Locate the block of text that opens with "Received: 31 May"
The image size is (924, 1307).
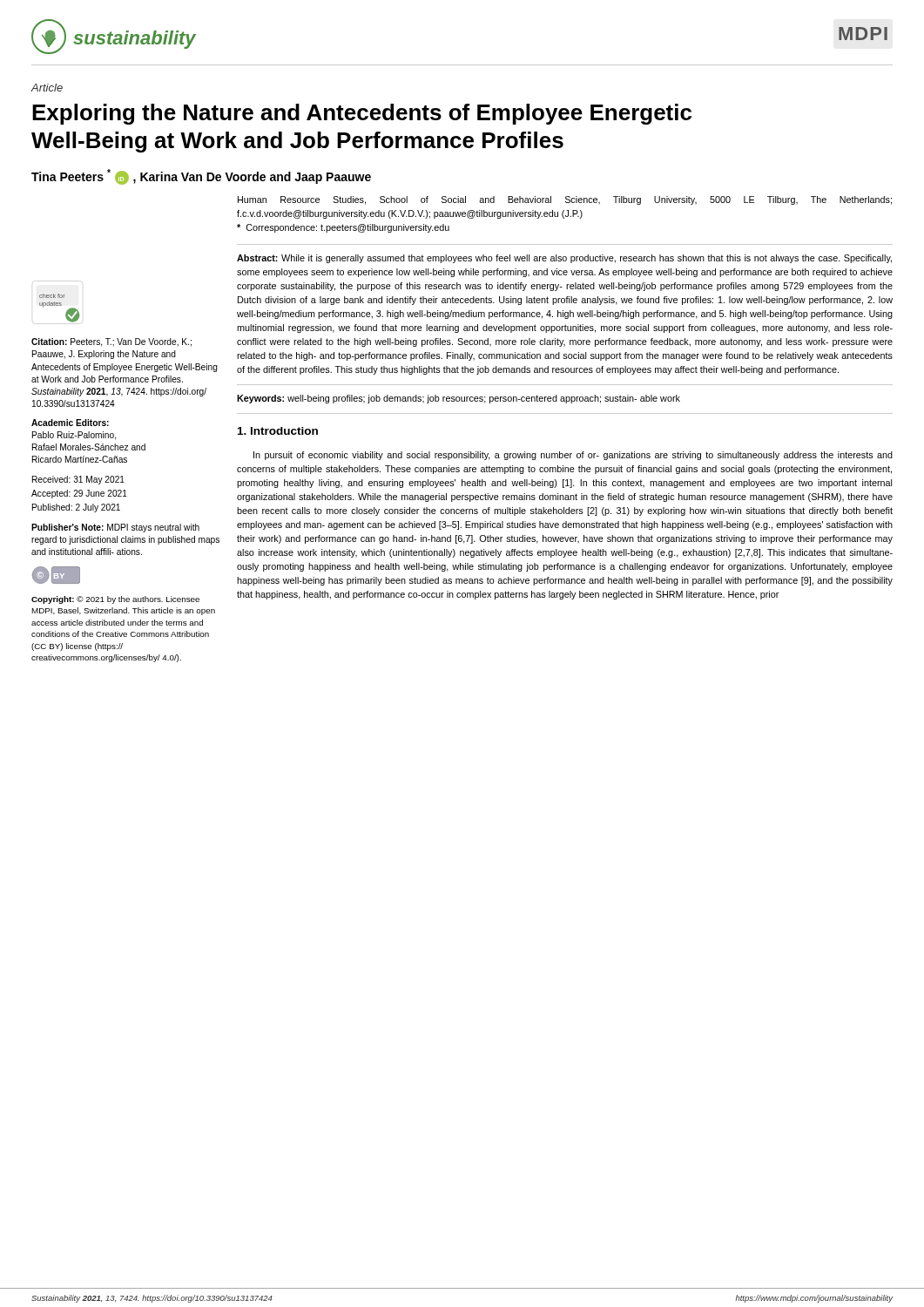[x=79, y=494]
